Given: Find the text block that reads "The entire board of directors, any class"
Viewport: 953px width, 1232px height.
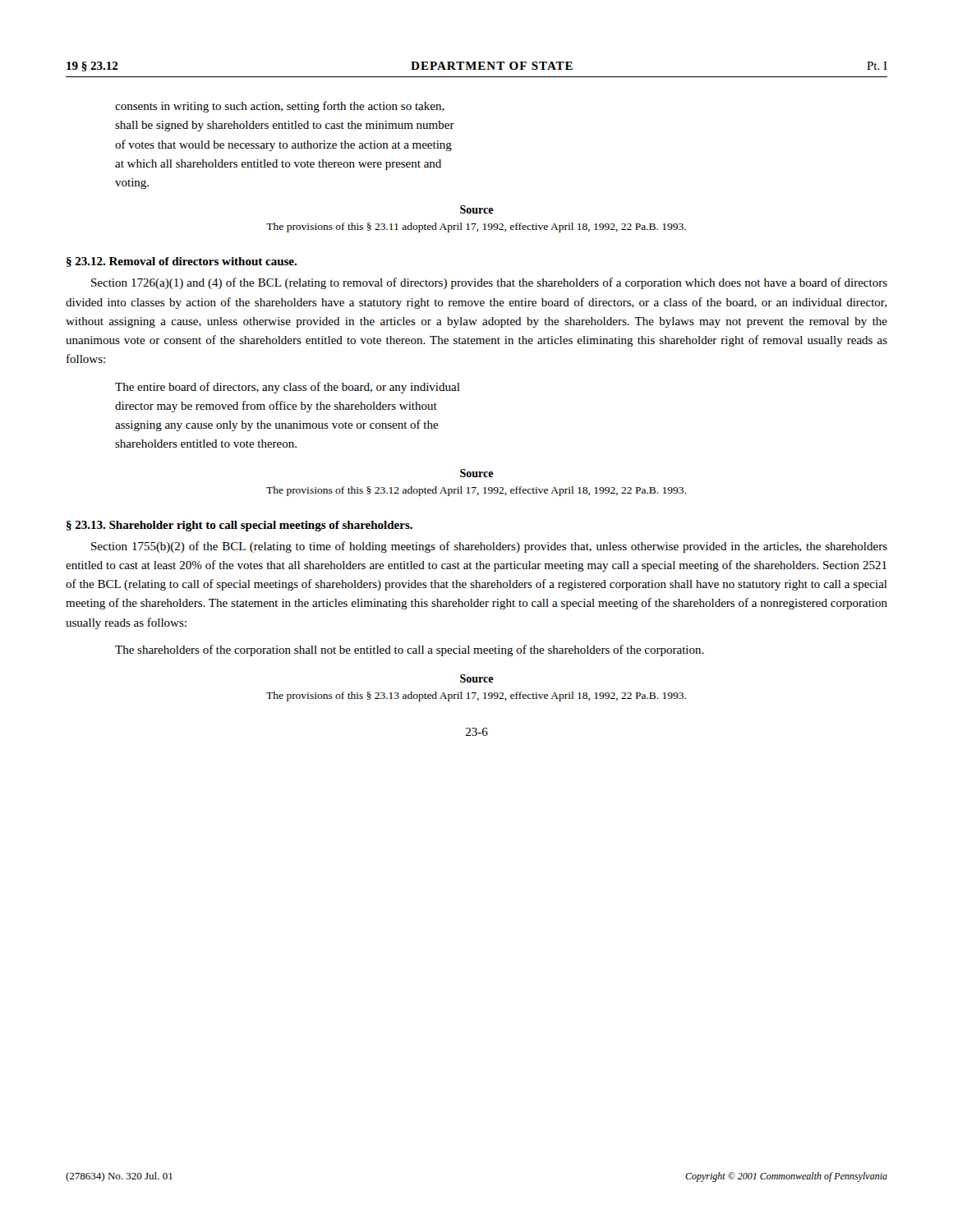Looking at the screenshot, I should pos(288,388).
